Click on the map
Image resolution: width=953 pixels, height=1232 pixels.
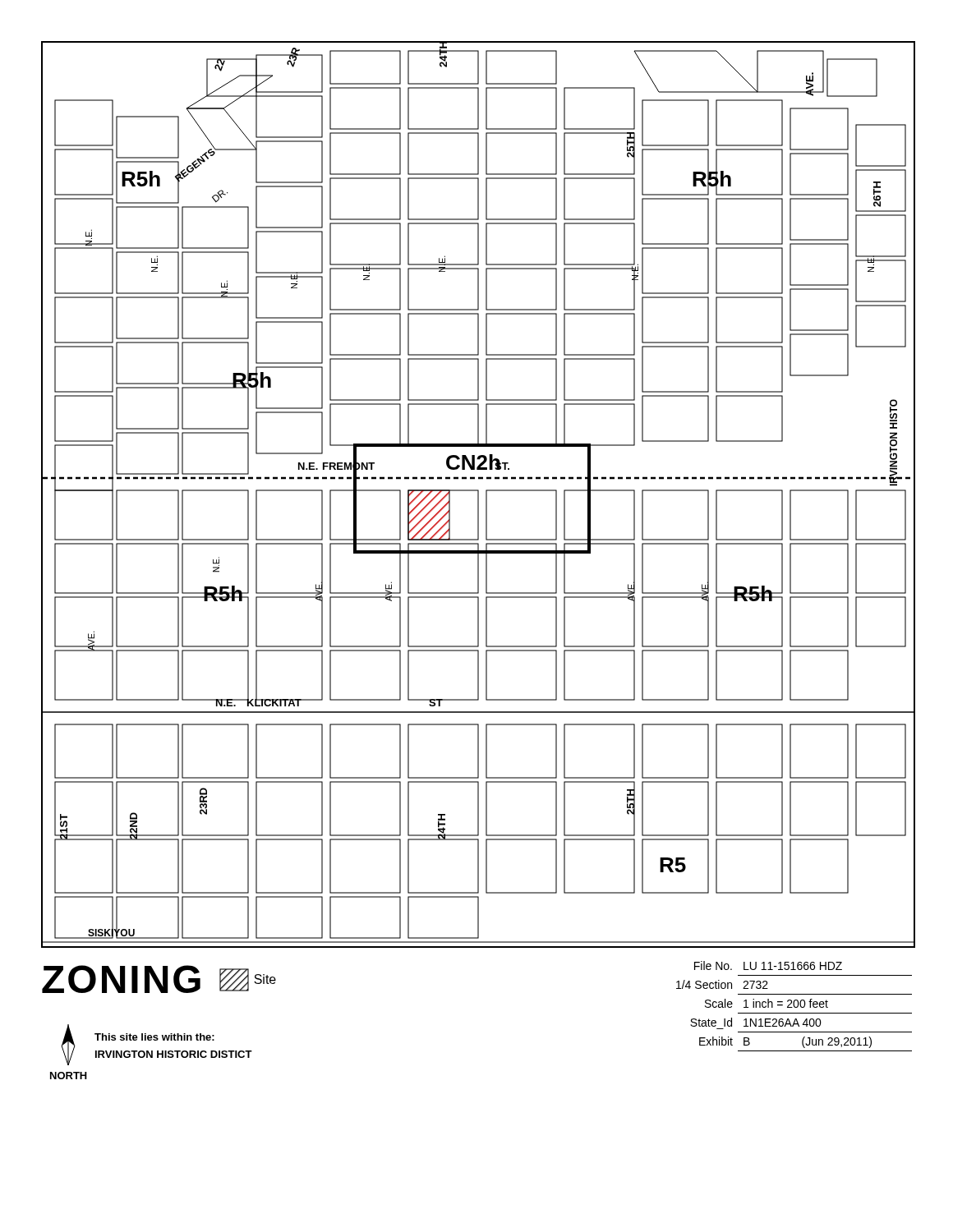[478, 494]
